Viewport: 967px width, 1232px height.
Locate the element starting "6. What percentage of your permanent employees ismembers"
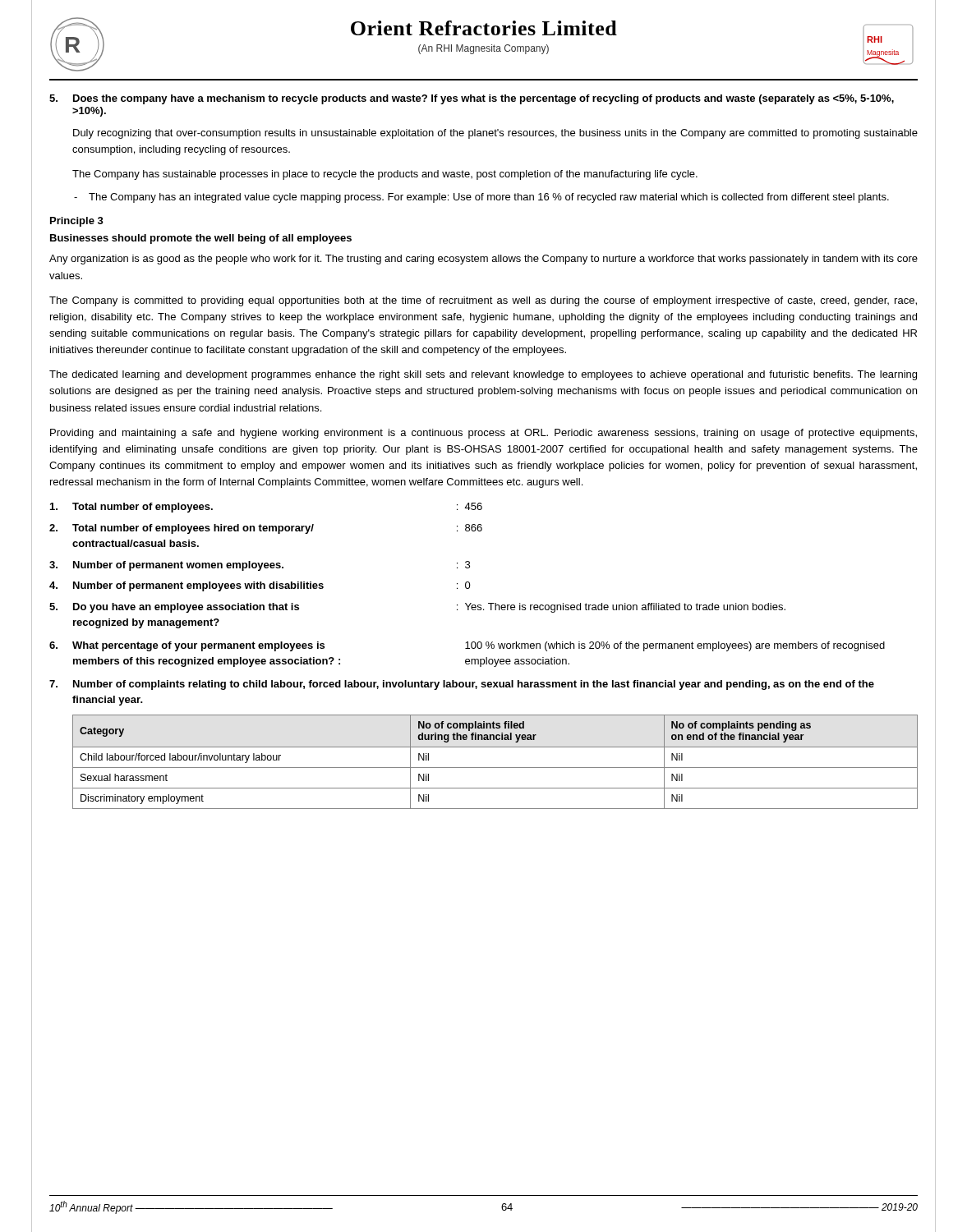pyautogui.click(x=484, y=653)
